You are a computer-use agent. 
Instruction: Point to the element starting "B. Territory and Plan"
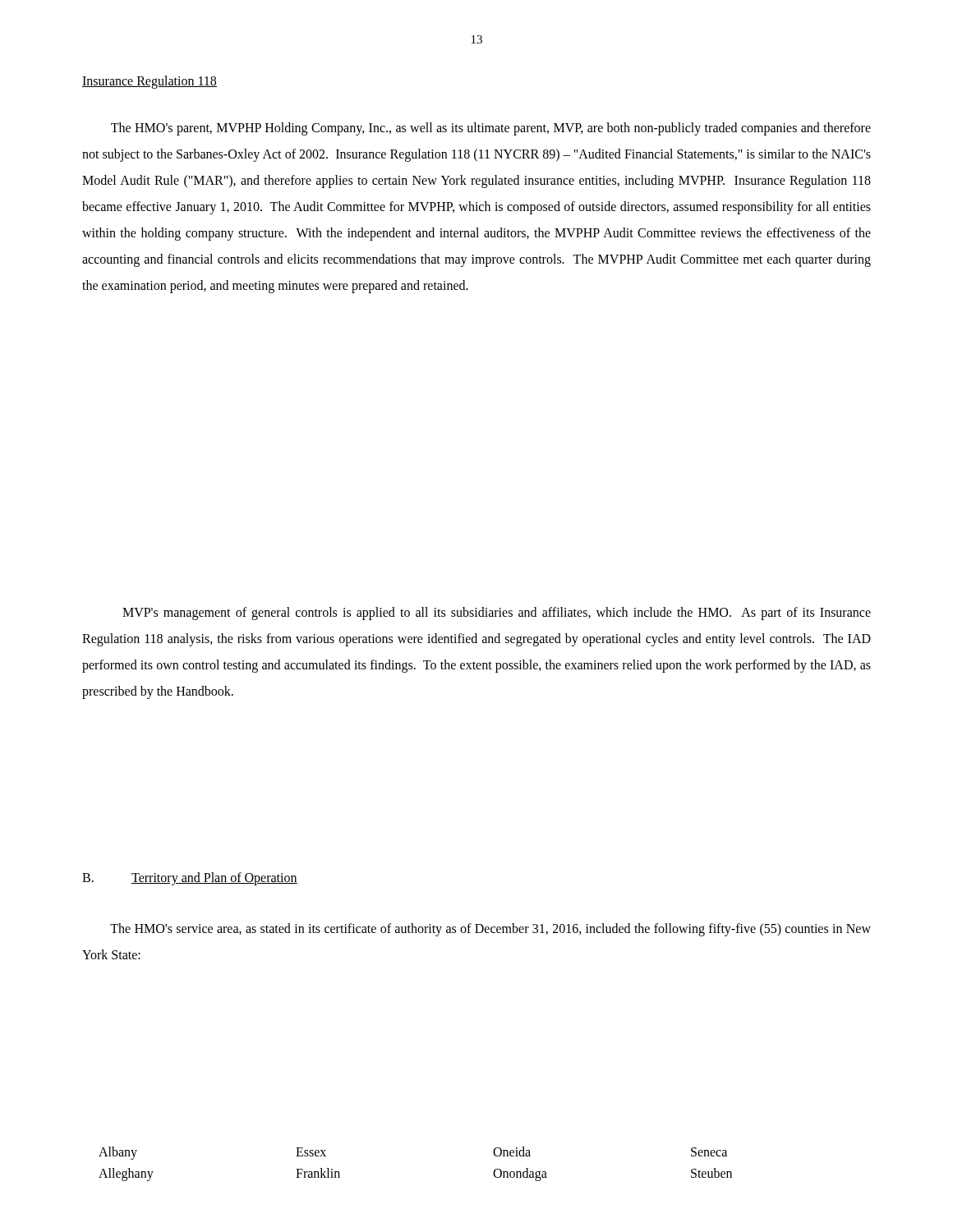coord(190,878)
